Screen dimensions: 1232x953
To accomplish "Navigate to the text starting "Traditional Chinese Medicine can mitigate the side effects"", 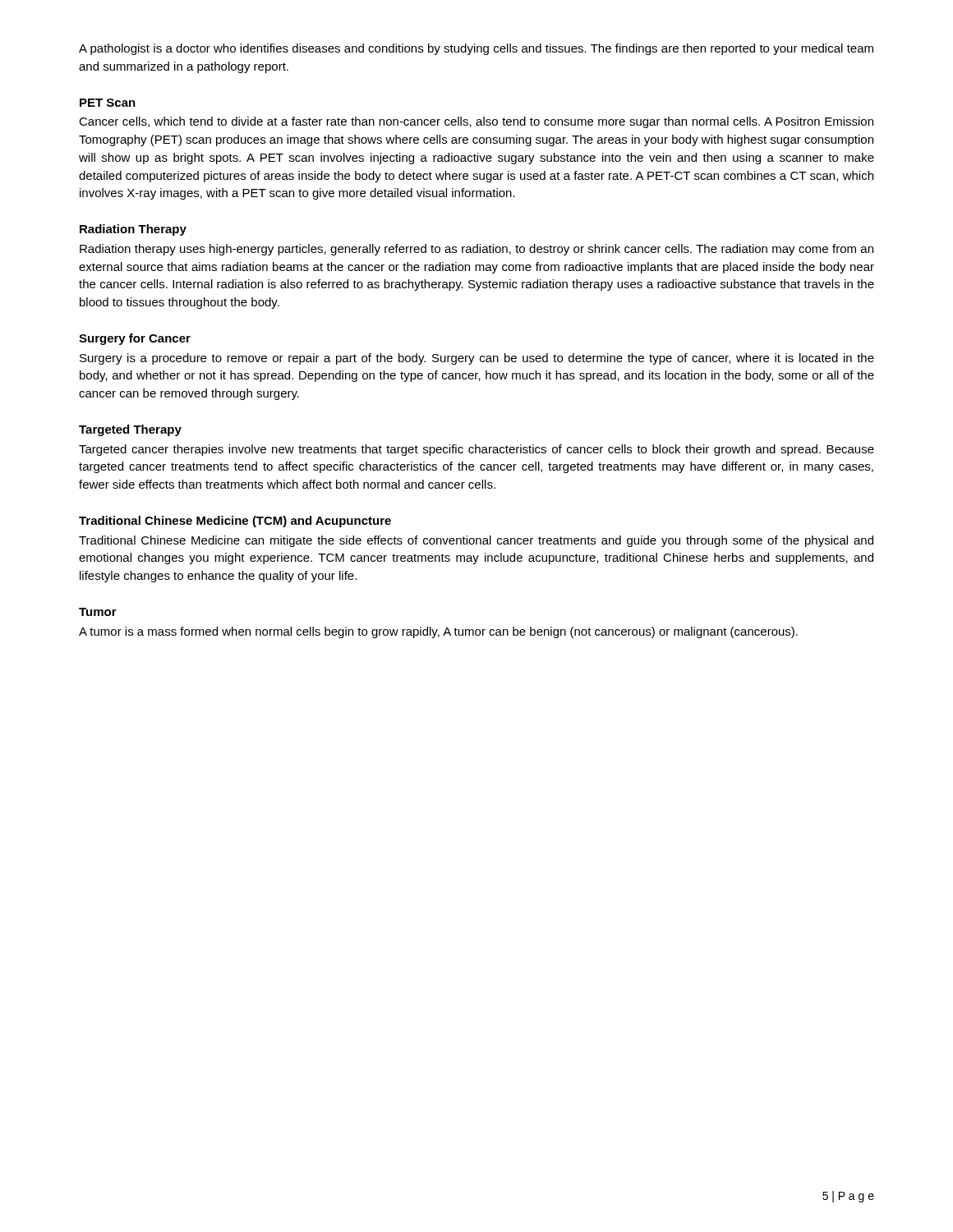I will [x=476, y=558].
